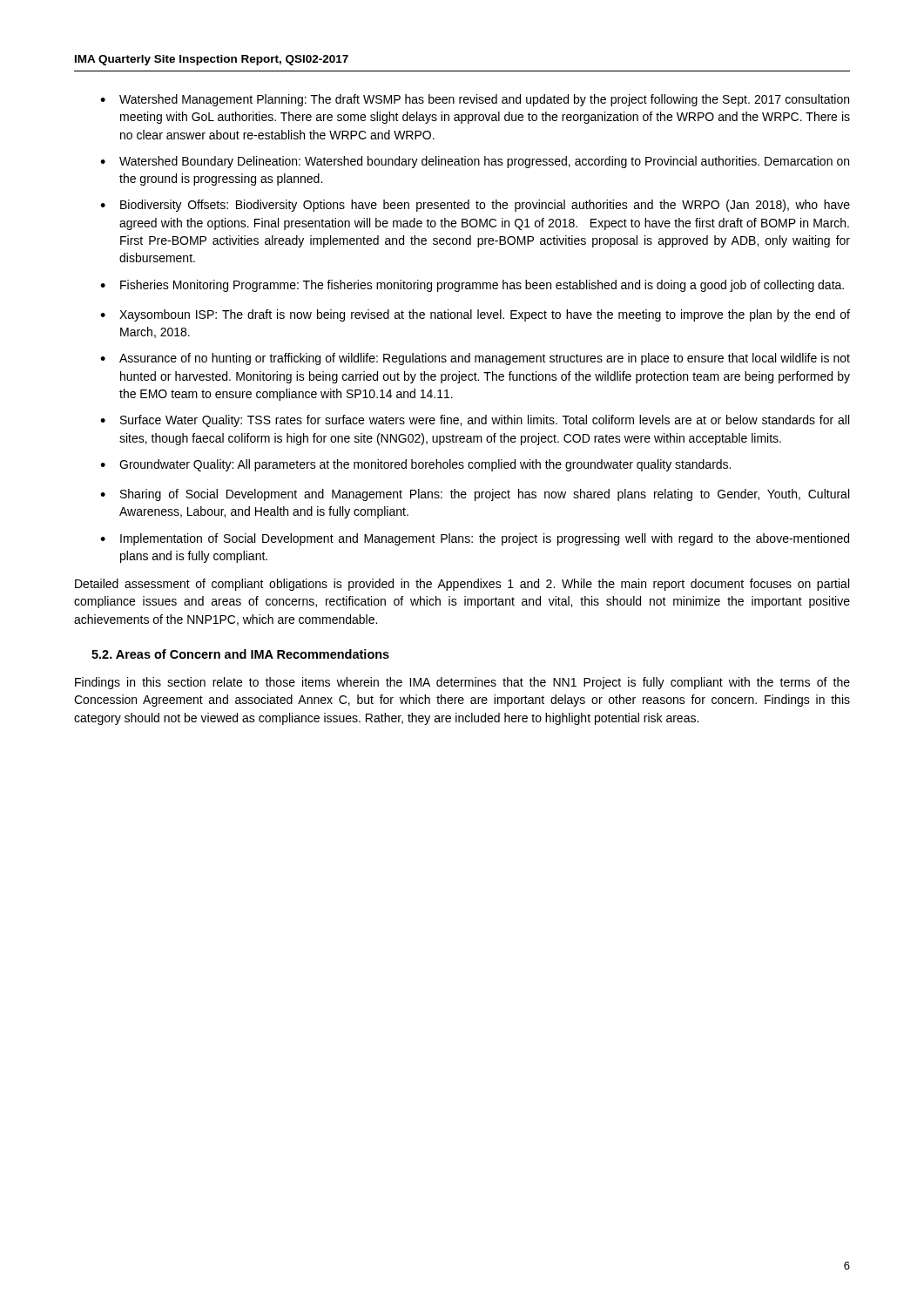The width and height of the screenshot is (924, 1307).
Task: Locate the block of text that opens with "• Watershed Boundary Delineation: Watershed boundary delineation"
Action: (475, 170)
